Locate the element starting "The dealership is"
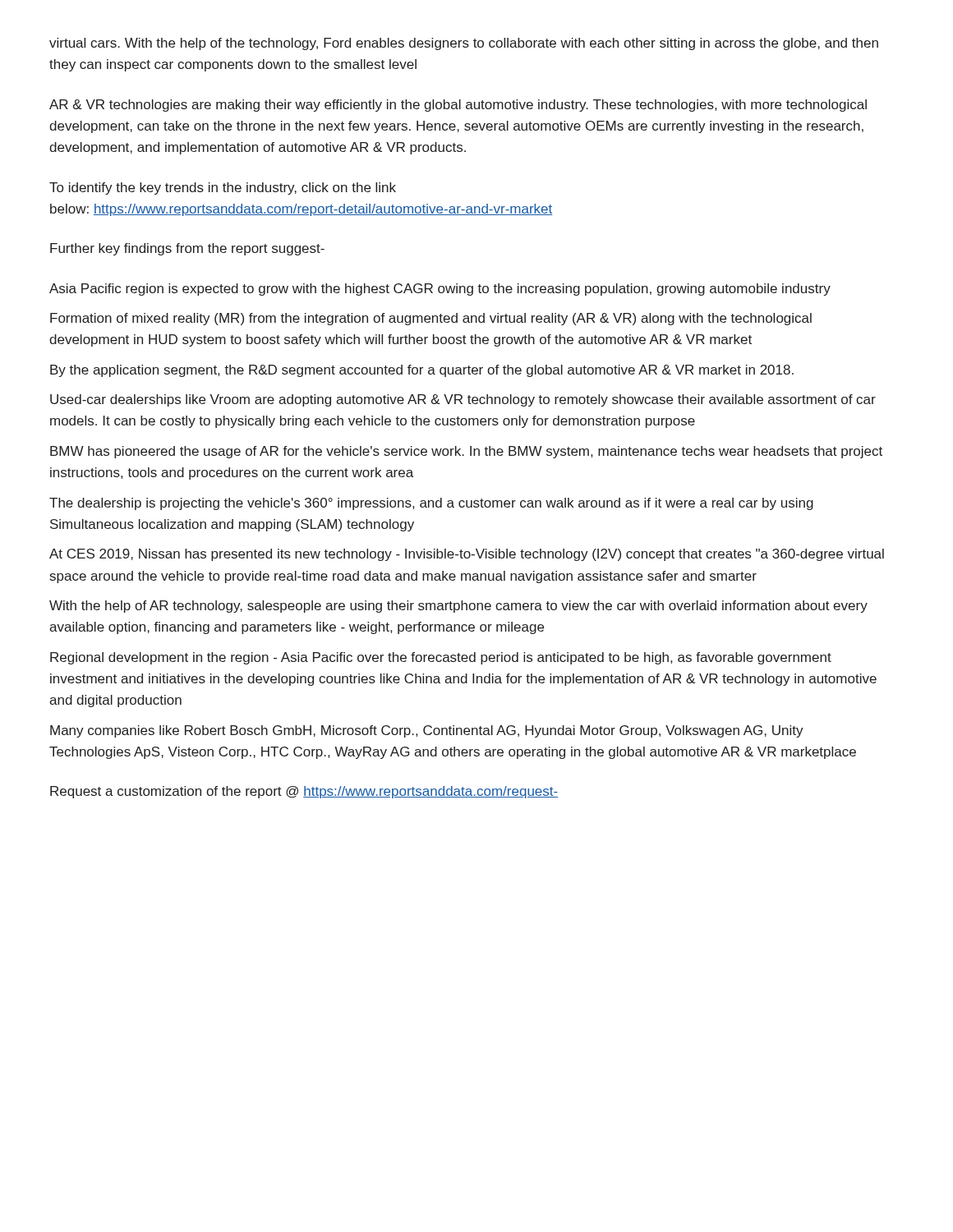This screenshot has width=953, height=1232. [x=431, y=513]
